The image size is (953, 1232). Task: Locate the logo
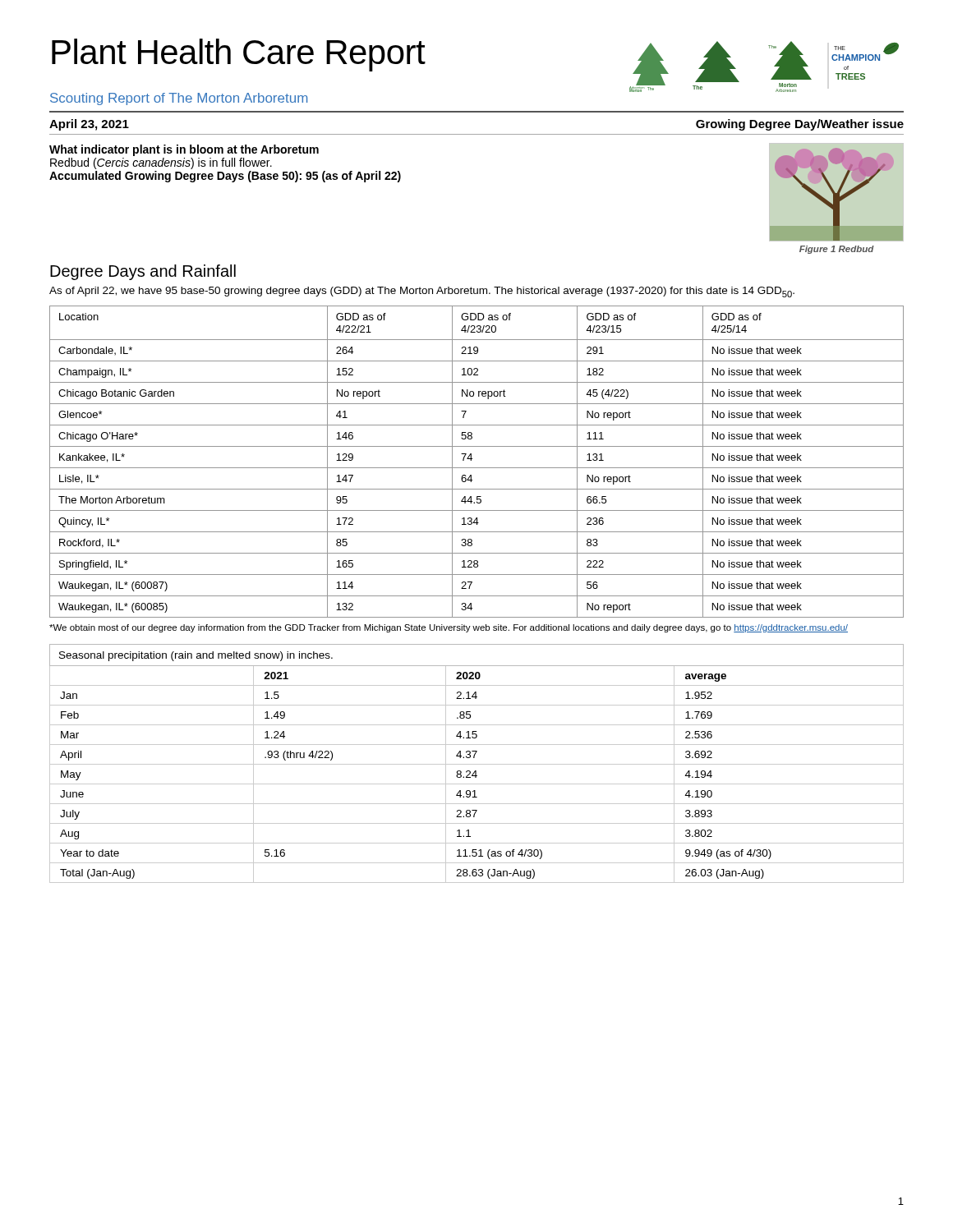(763, 66)
